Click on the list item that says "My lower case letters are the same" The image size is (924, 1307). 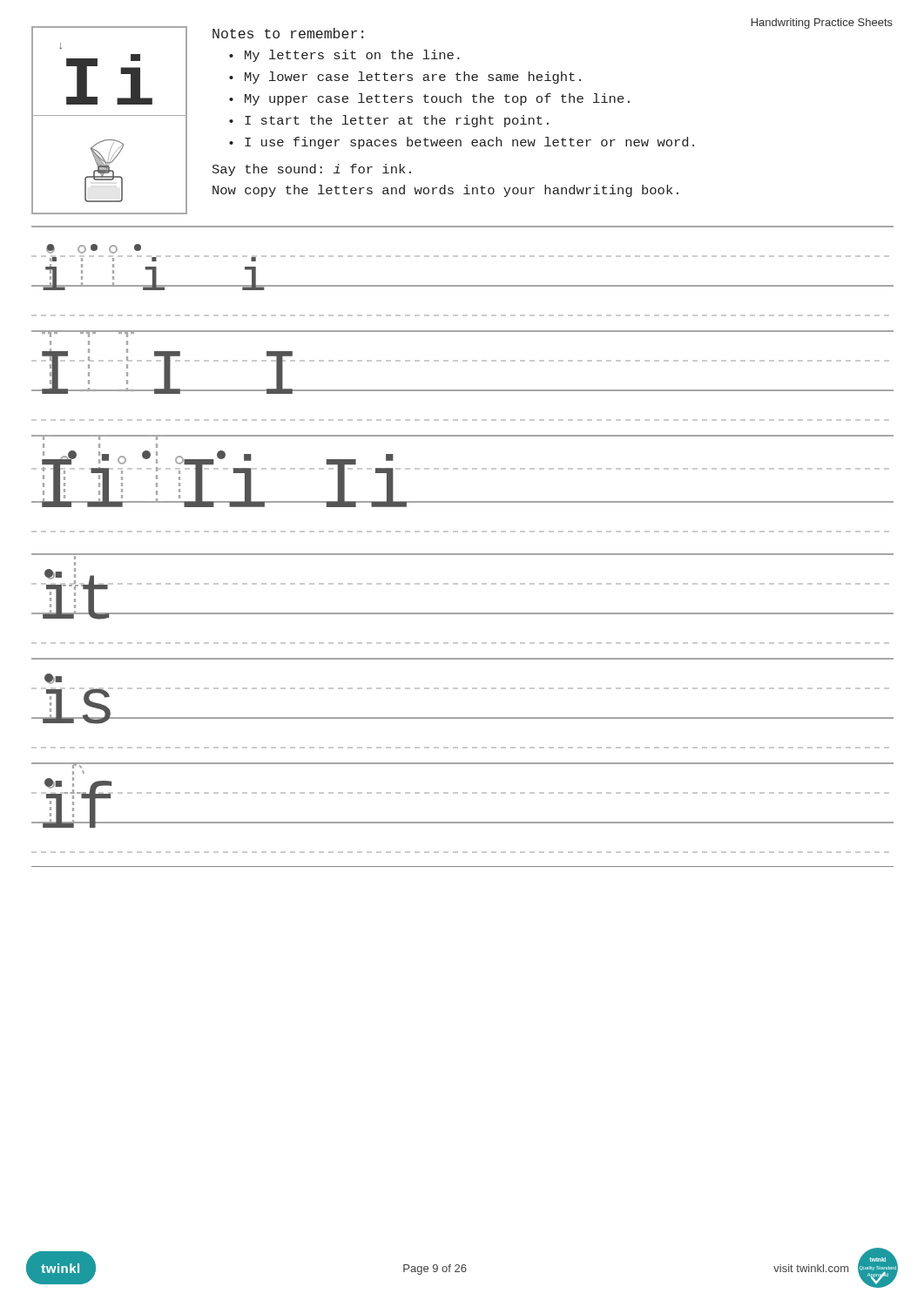414,78
